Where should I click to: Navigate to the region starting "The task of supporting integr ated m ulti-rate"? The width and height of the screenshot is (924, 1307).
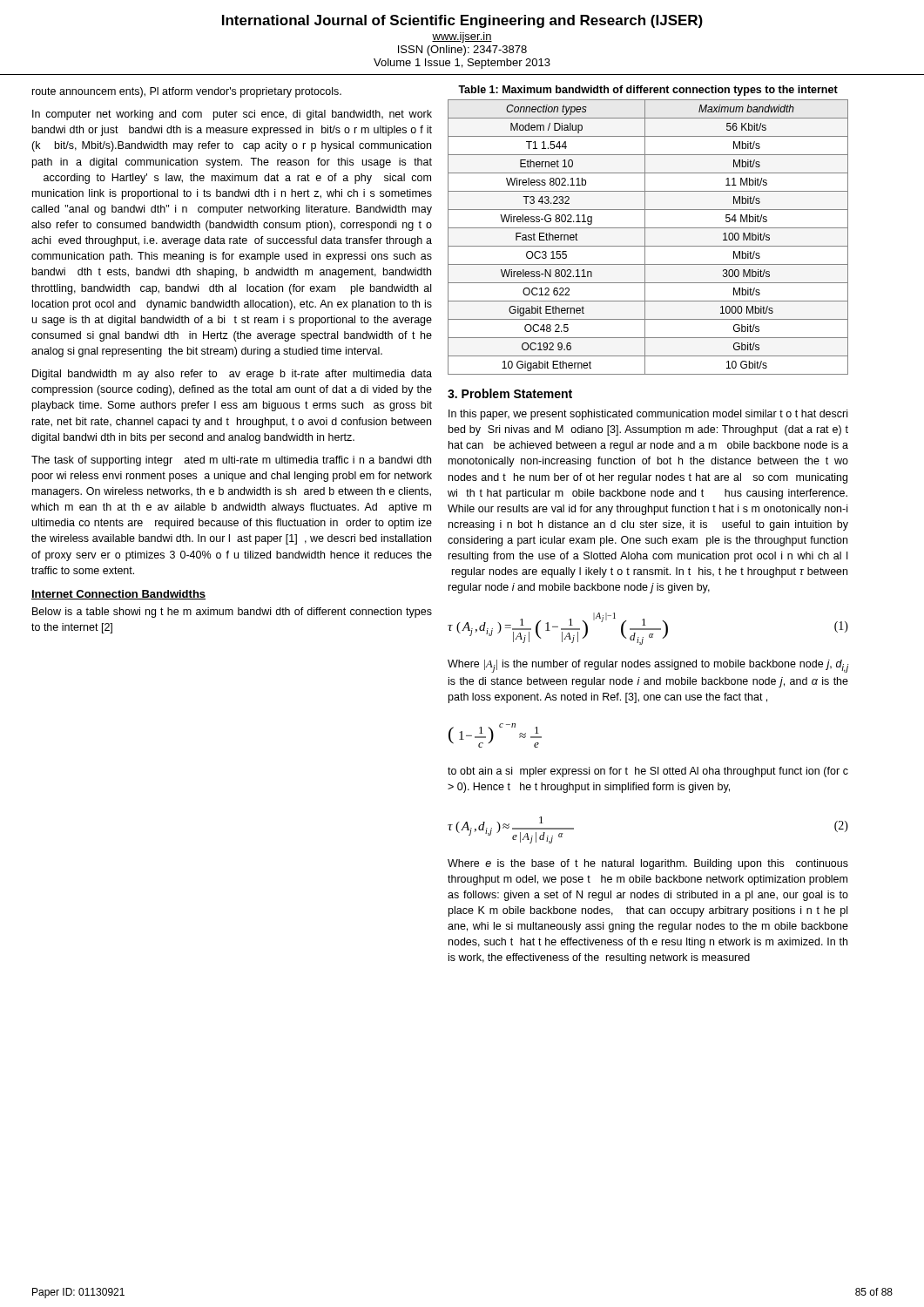pyautogui.click(x=232, y=515)
